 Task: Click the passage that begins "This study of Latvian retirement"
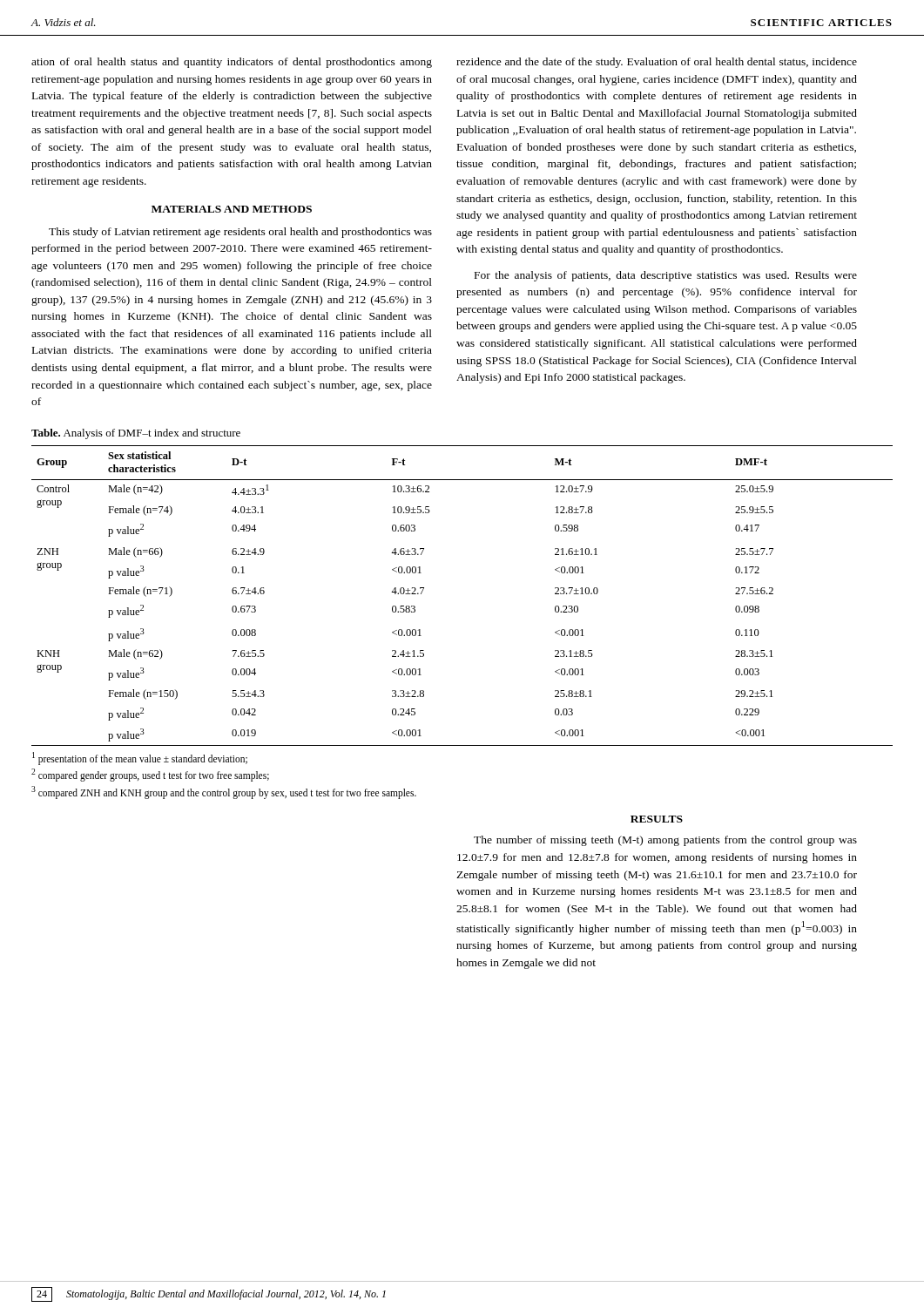pyautogui.click(x=232, y=316)
